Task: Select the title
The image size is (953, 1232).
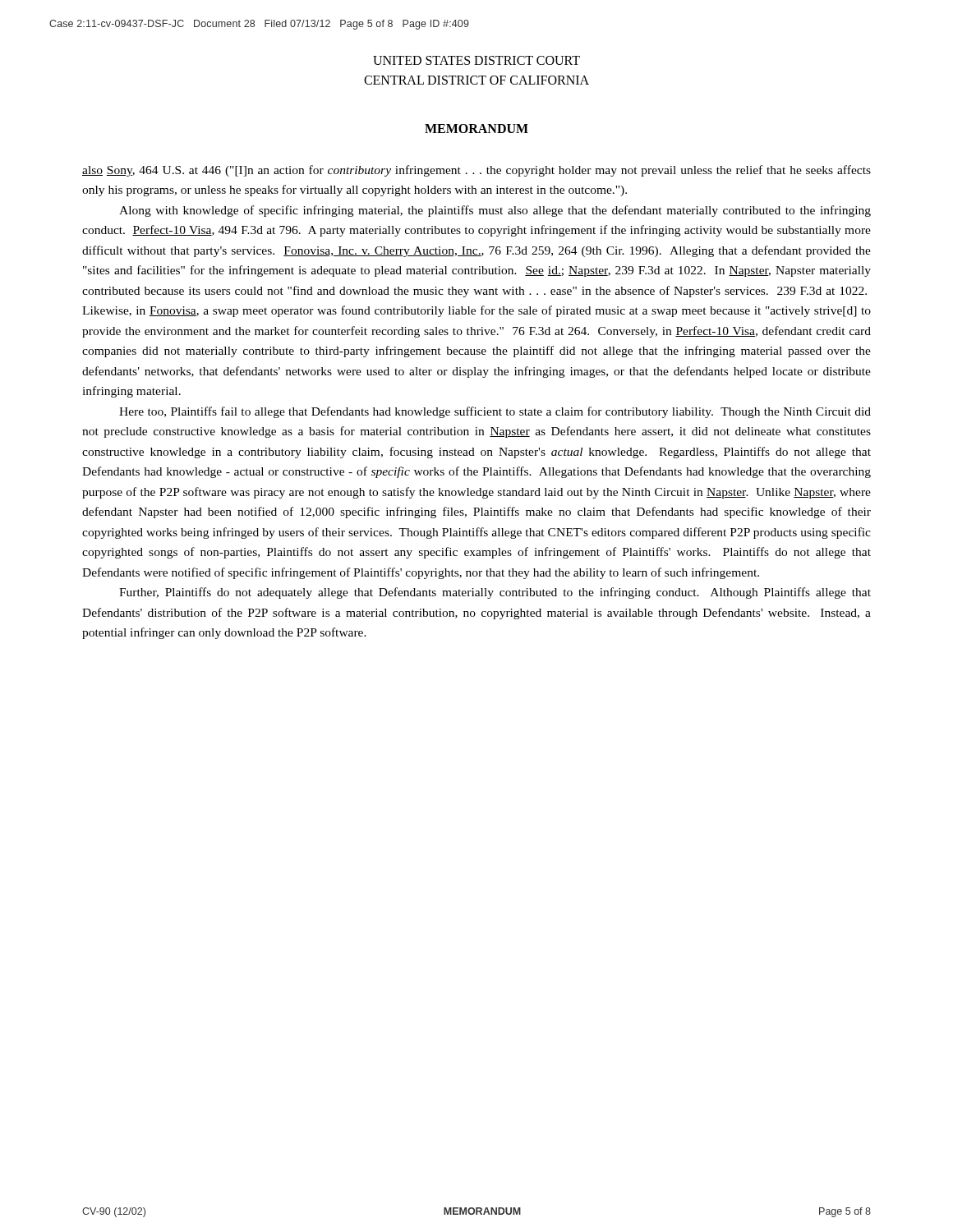Action: pyautogui.click(x=476, y=70)
